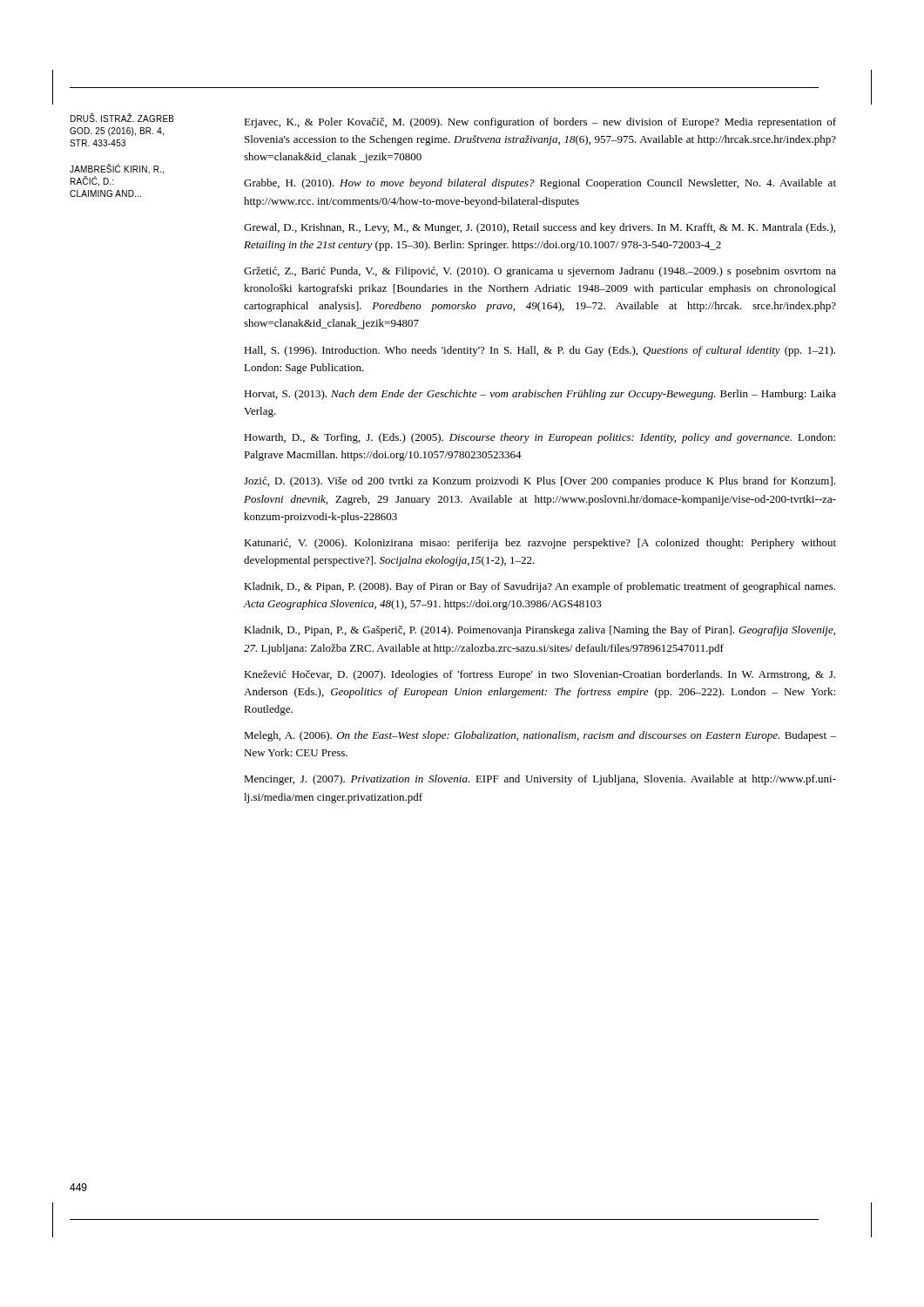Viewport: 924px width, 1307px height.
Task: Find the block on this page that starts "Grabbe, H. (2010). How to move"
Action: pyautogui.click(x=540, y=192)
